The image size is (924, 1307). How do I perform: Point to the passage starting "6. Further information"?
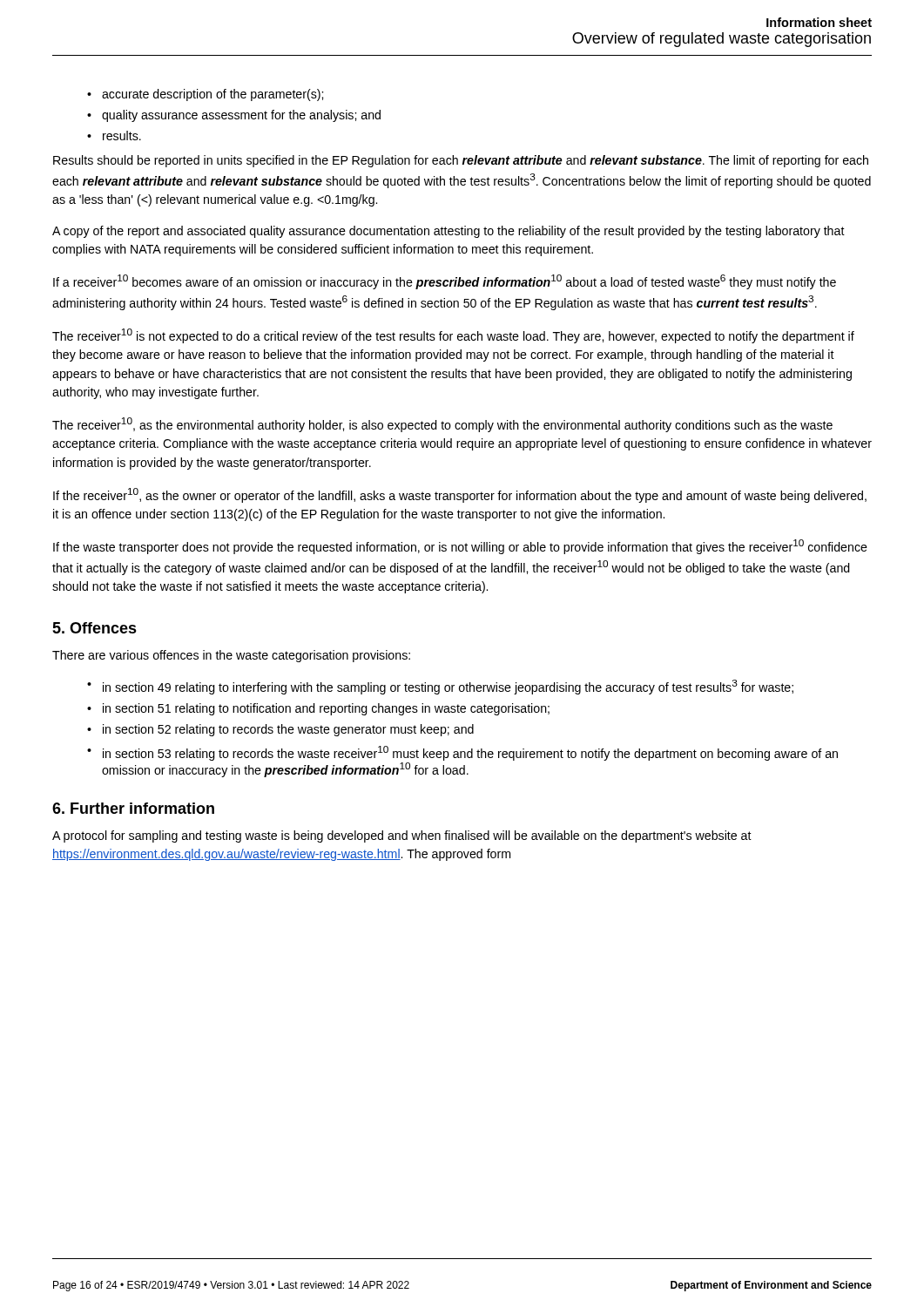[134, 809]
